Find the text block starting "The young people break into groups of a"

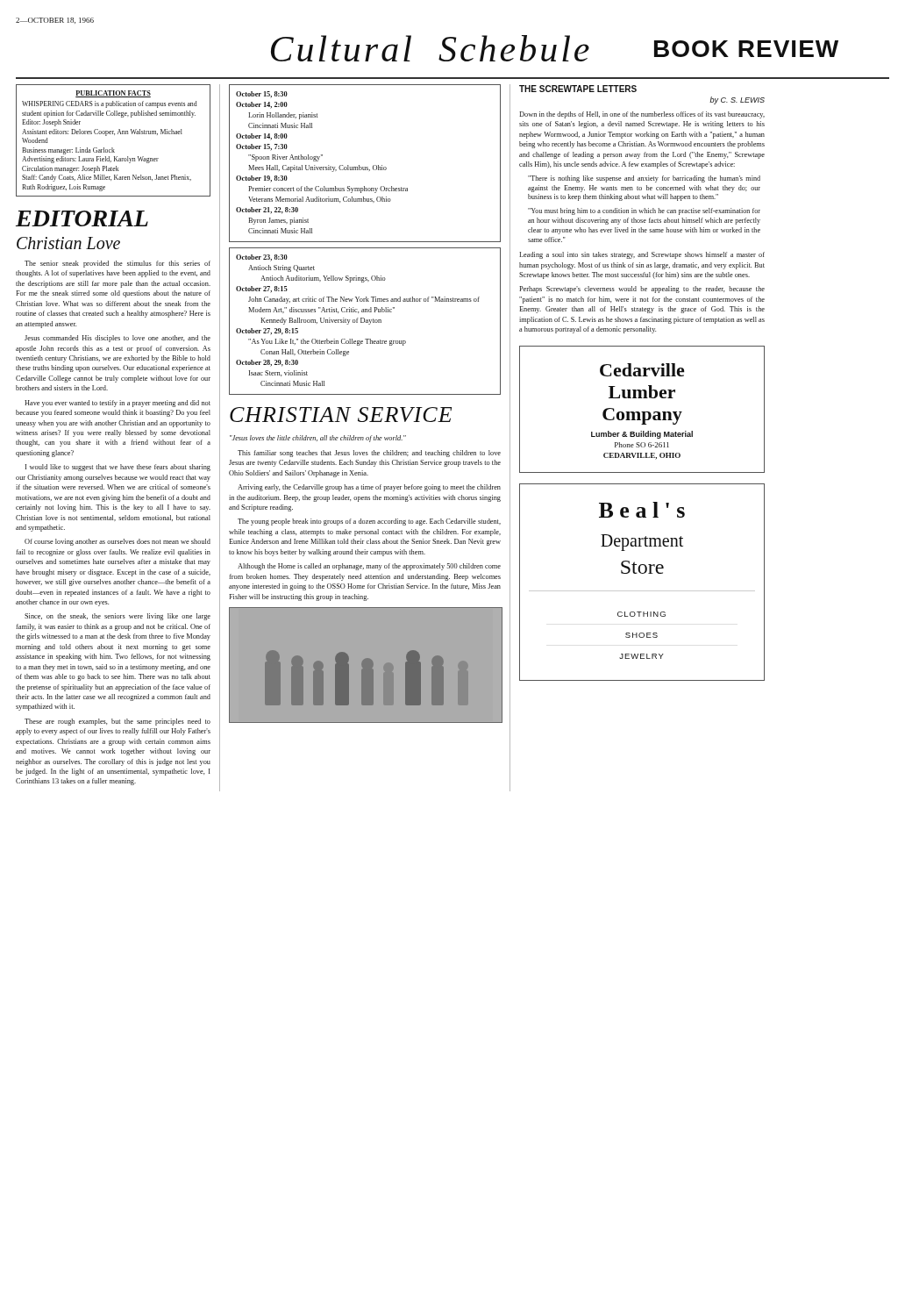[x=365, y=537]
